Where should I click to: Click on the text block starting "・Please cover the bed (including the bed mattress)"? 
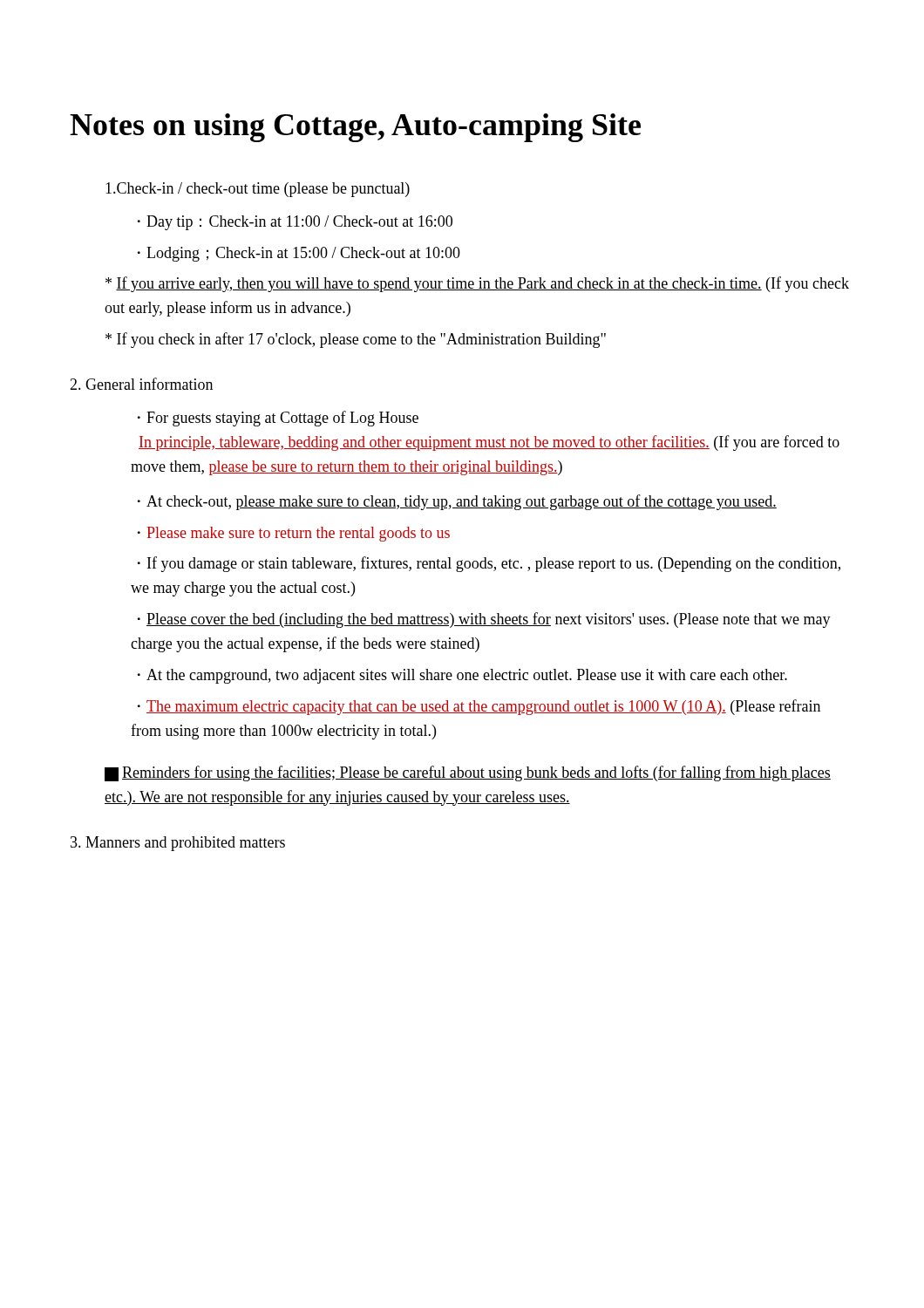point(481,632)
